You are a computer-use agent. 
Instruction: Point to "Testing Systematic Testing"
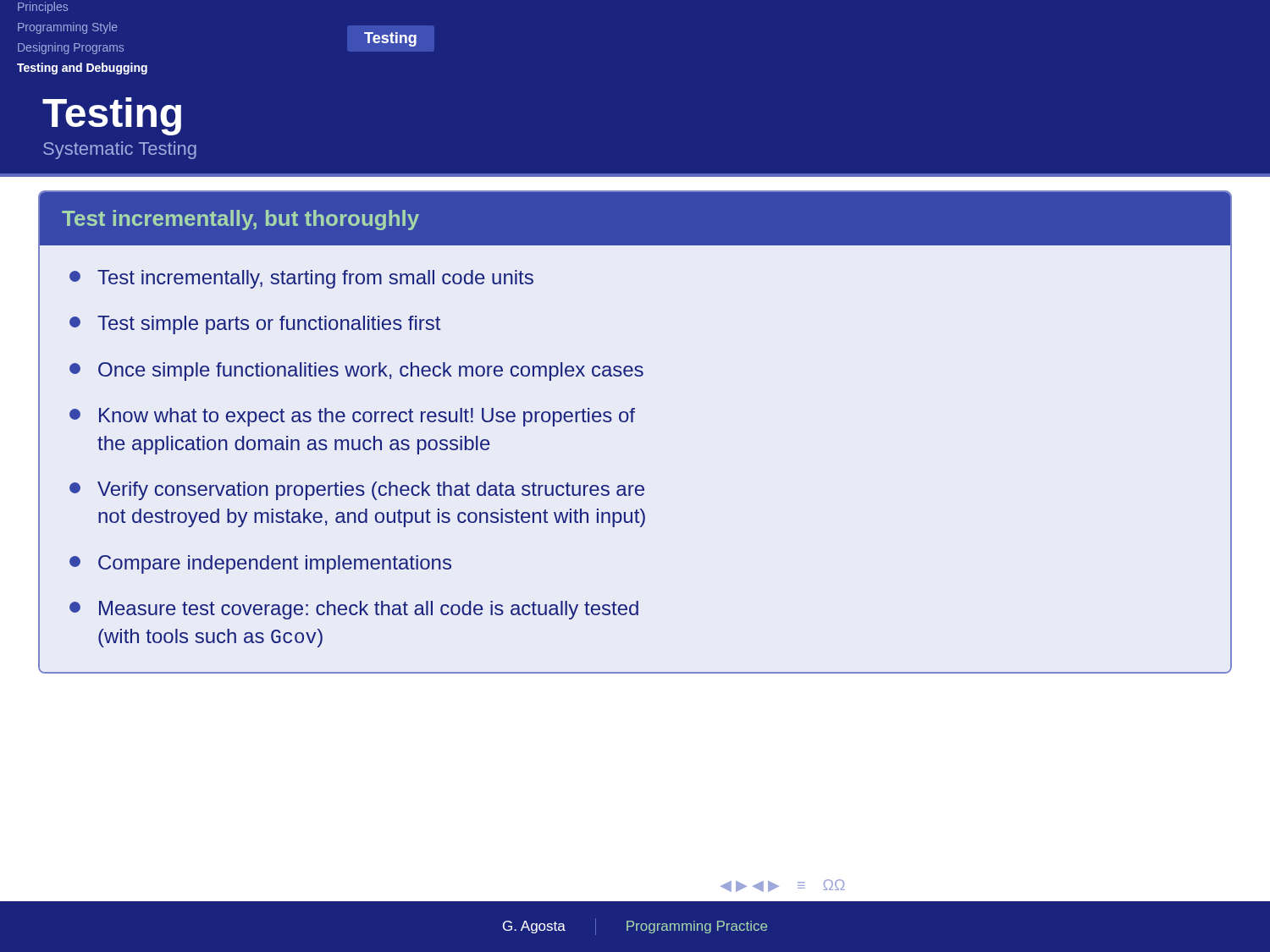(x=112, y=116)
